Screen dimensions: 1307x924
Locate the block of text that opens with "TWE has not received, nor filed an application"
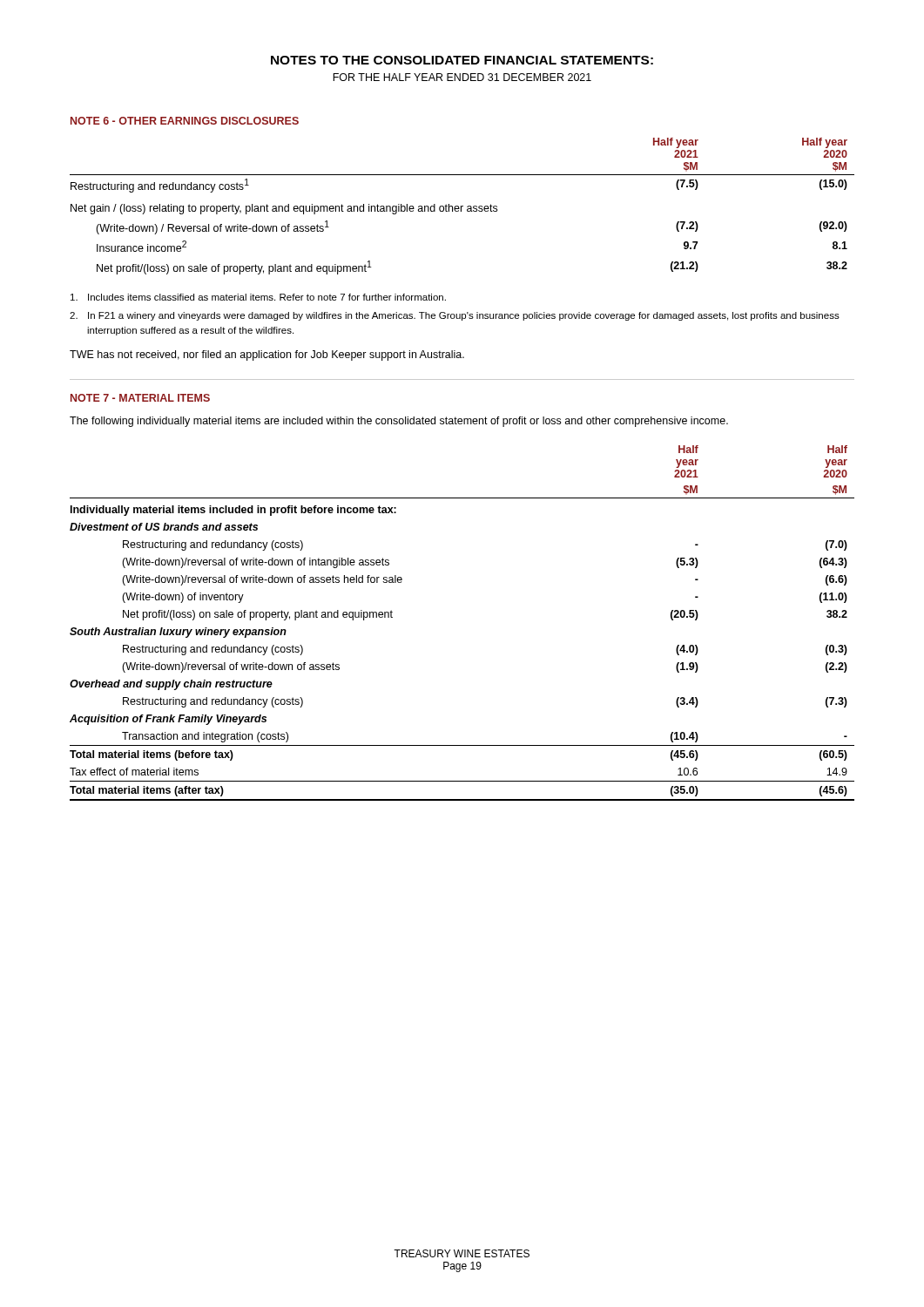[x=267, y=355]
